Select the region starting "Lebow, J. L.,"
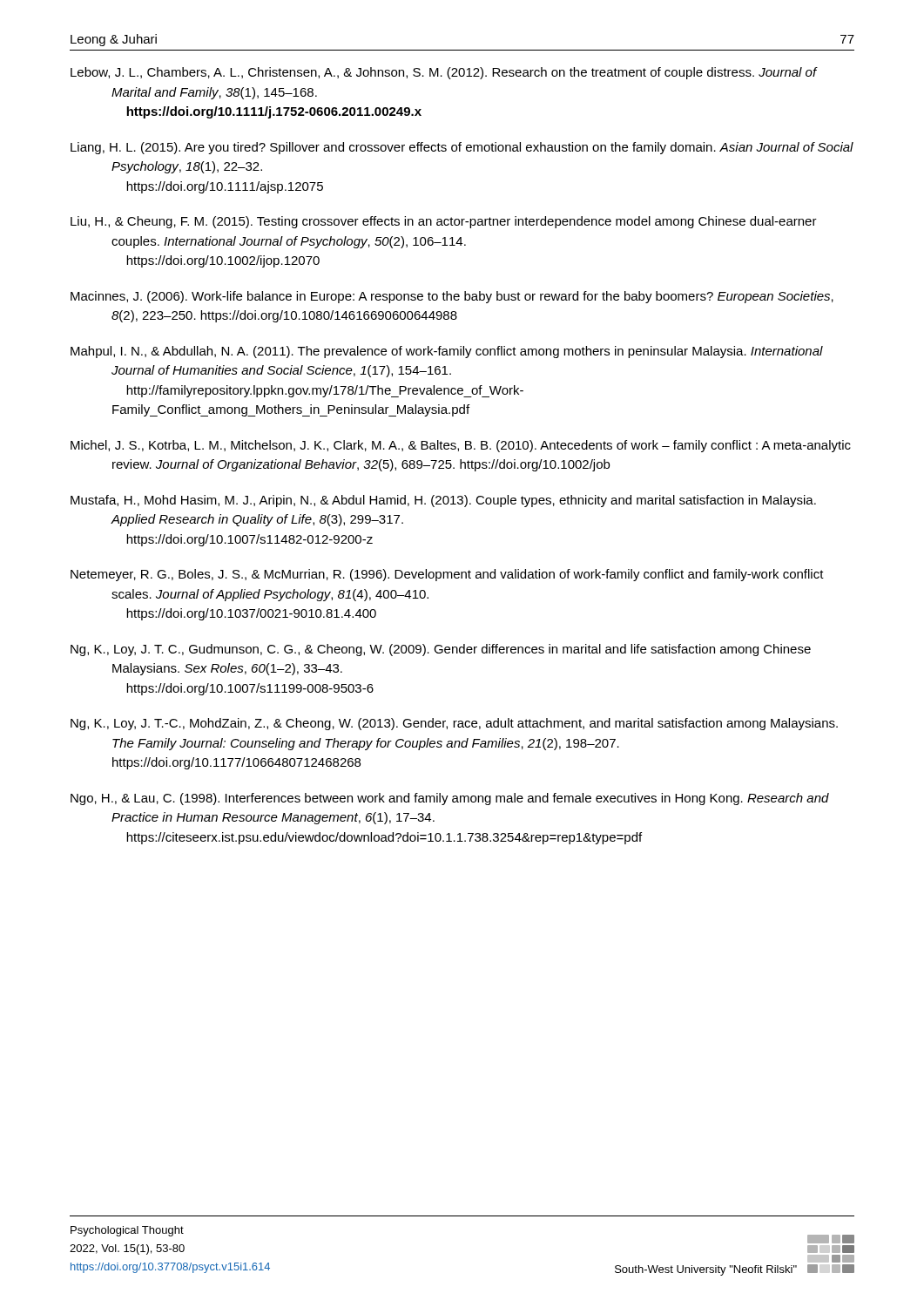Image resolution: width=924 pixels, height=1307 pixels. coord(444,73)
